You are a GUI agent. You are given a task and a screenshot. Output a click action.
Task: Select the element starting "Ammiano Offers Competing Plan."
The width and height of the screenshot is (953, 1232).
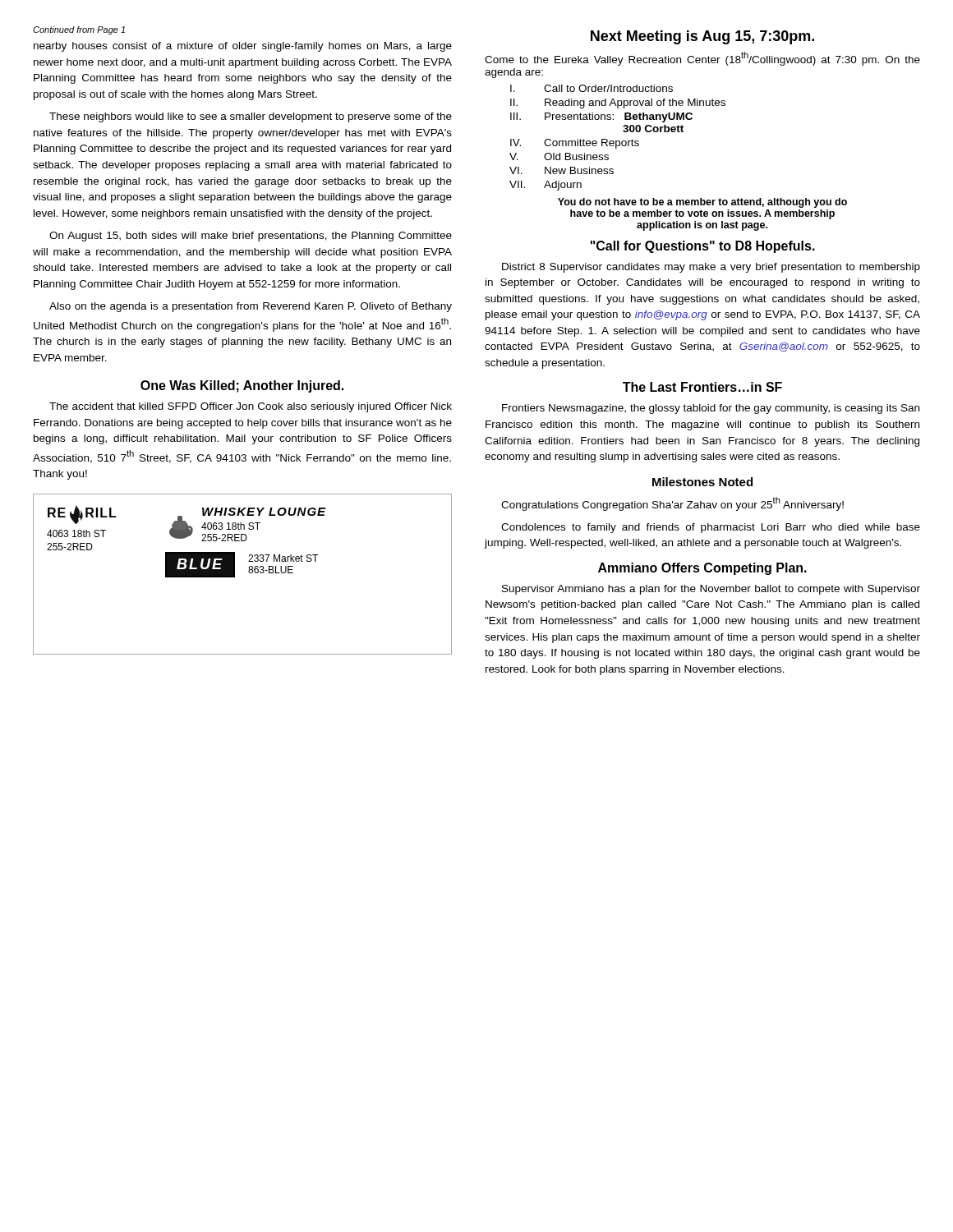coord(702,568)
